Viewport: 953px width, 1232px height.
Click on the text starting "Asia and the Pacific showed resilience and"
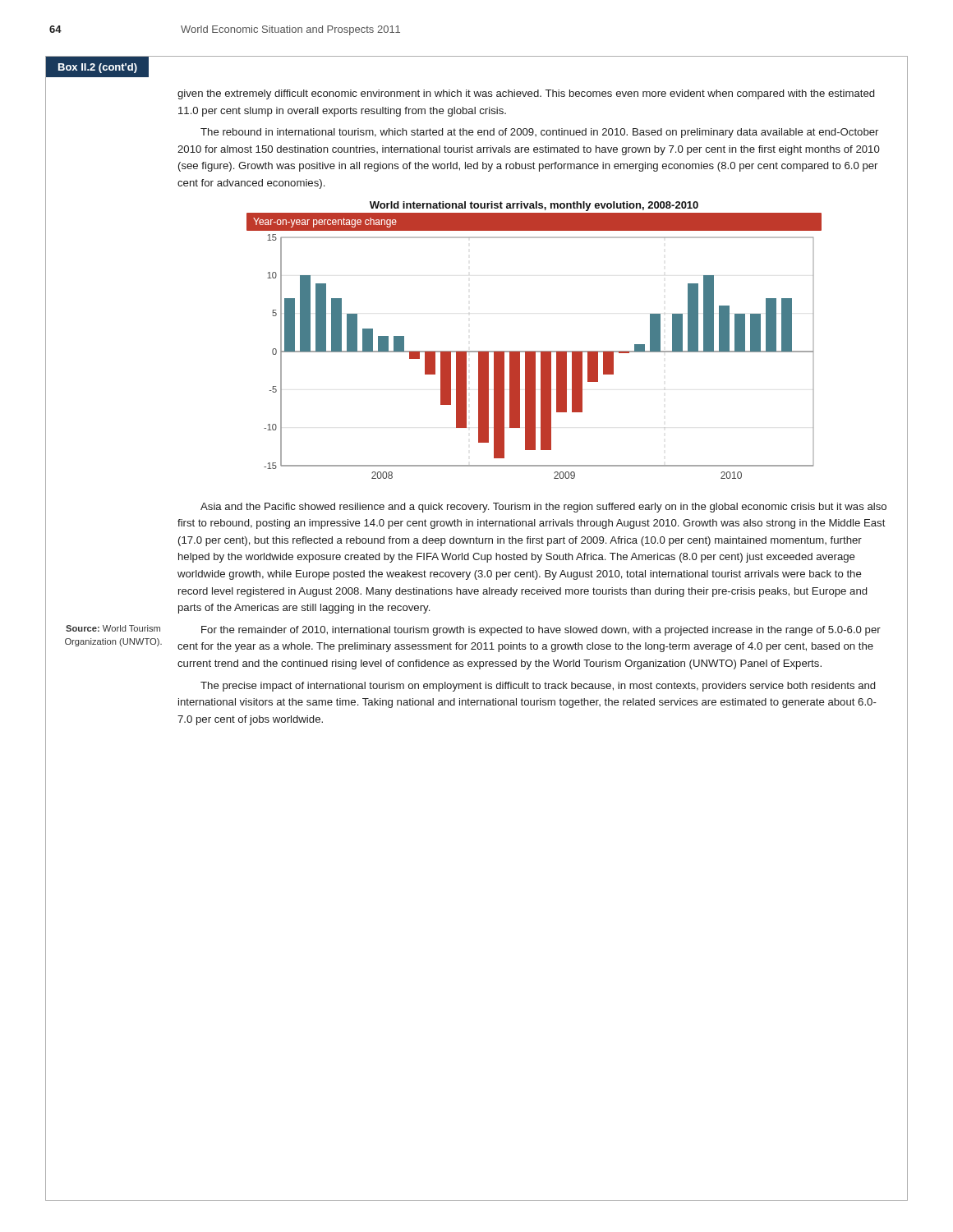pyautogui.click(x=532, y=557)
